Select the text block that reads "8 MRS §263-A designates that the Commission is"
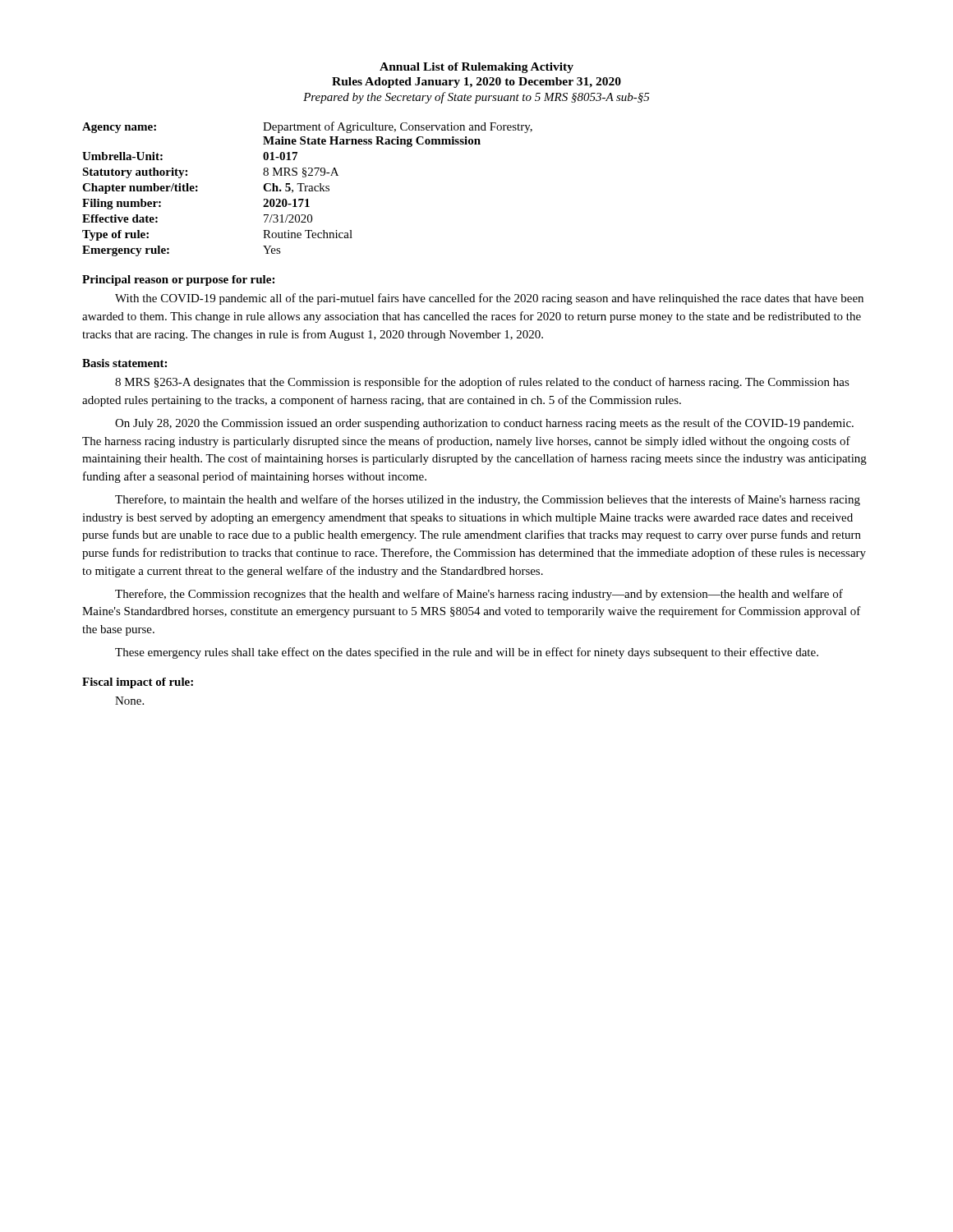Viewport: 953px width, 1232px height. 476,518
